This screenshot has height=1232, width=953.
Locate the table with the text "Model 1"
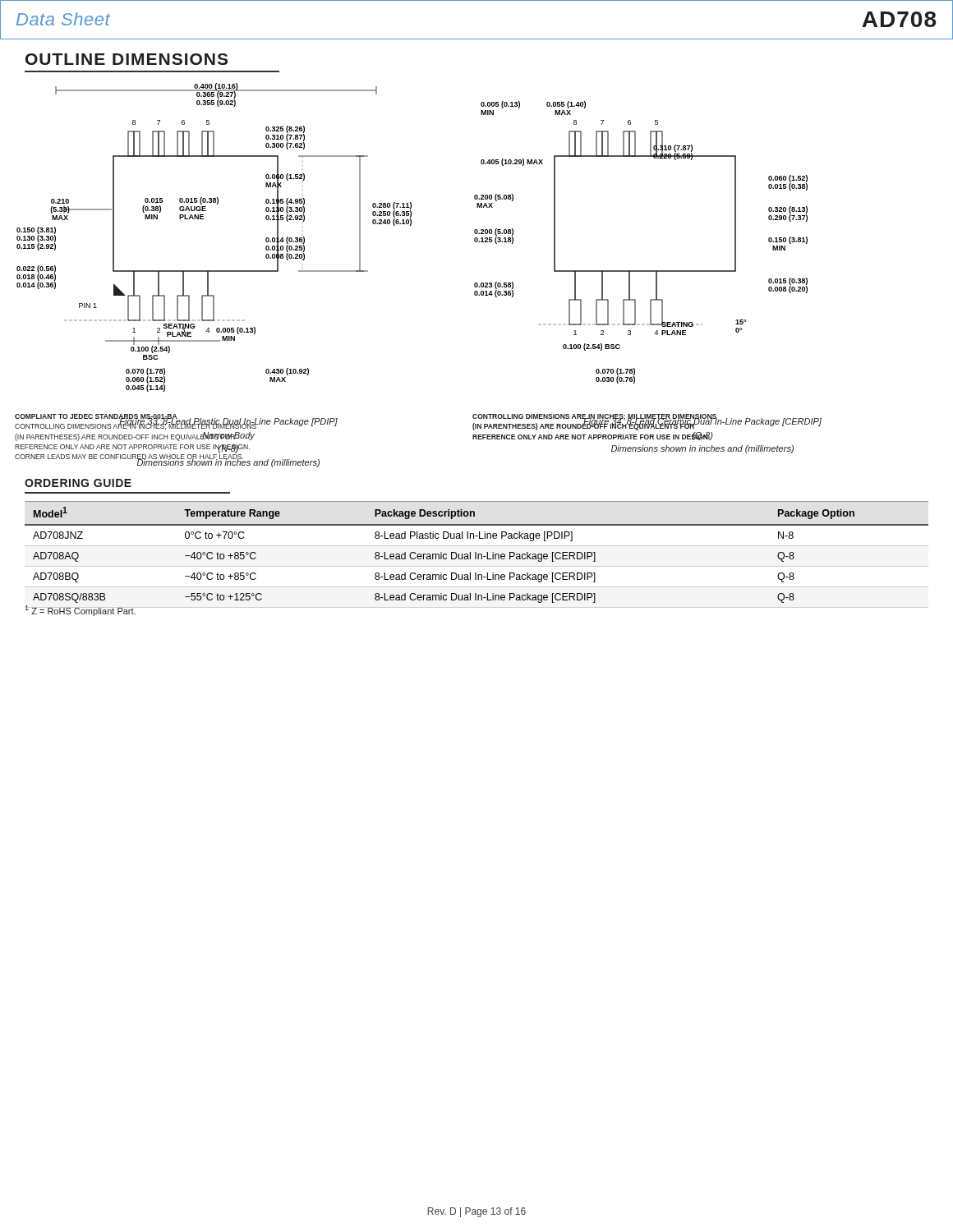(x=476, y=554)
